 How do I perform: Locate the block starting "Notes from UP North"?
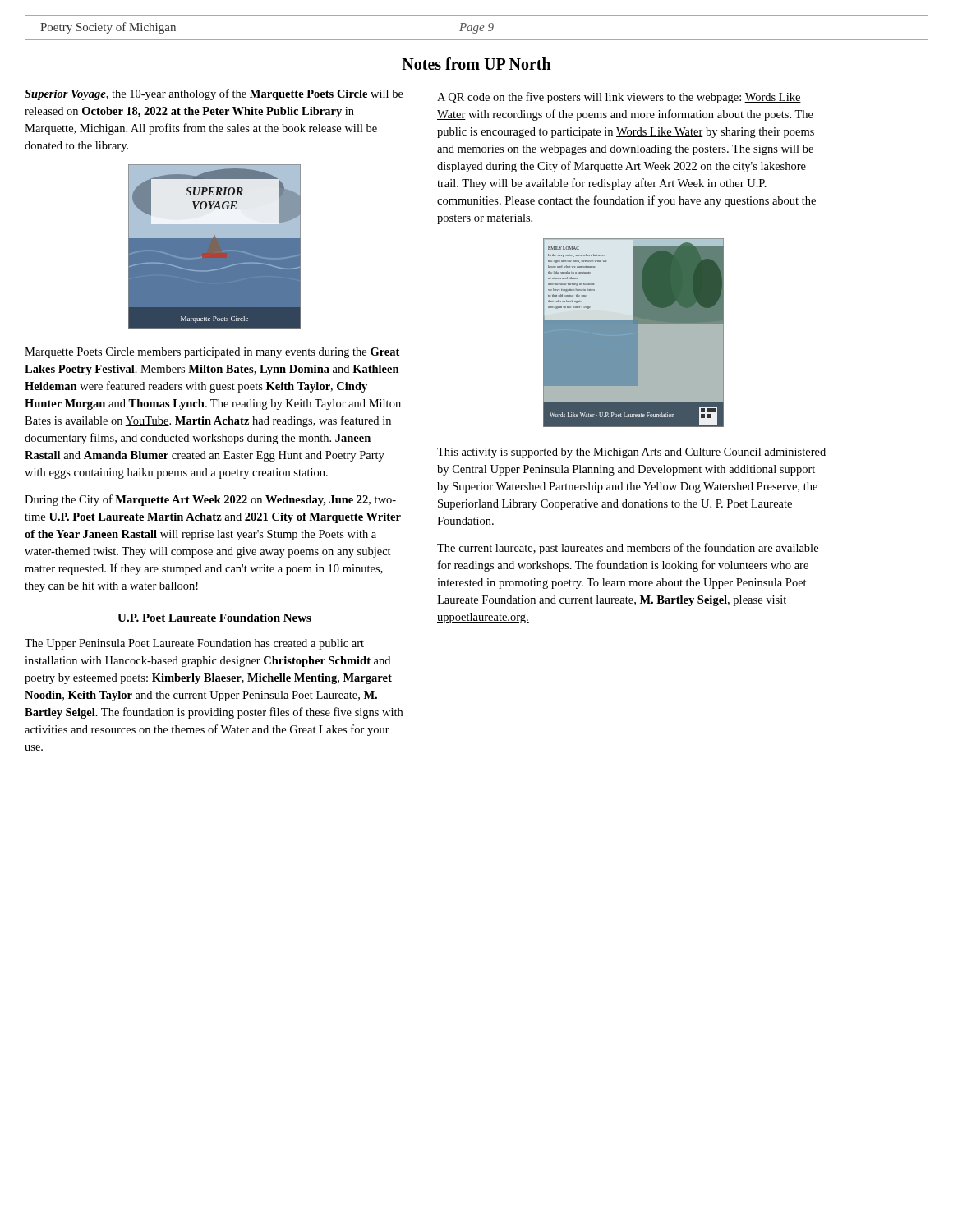(476, 64)
